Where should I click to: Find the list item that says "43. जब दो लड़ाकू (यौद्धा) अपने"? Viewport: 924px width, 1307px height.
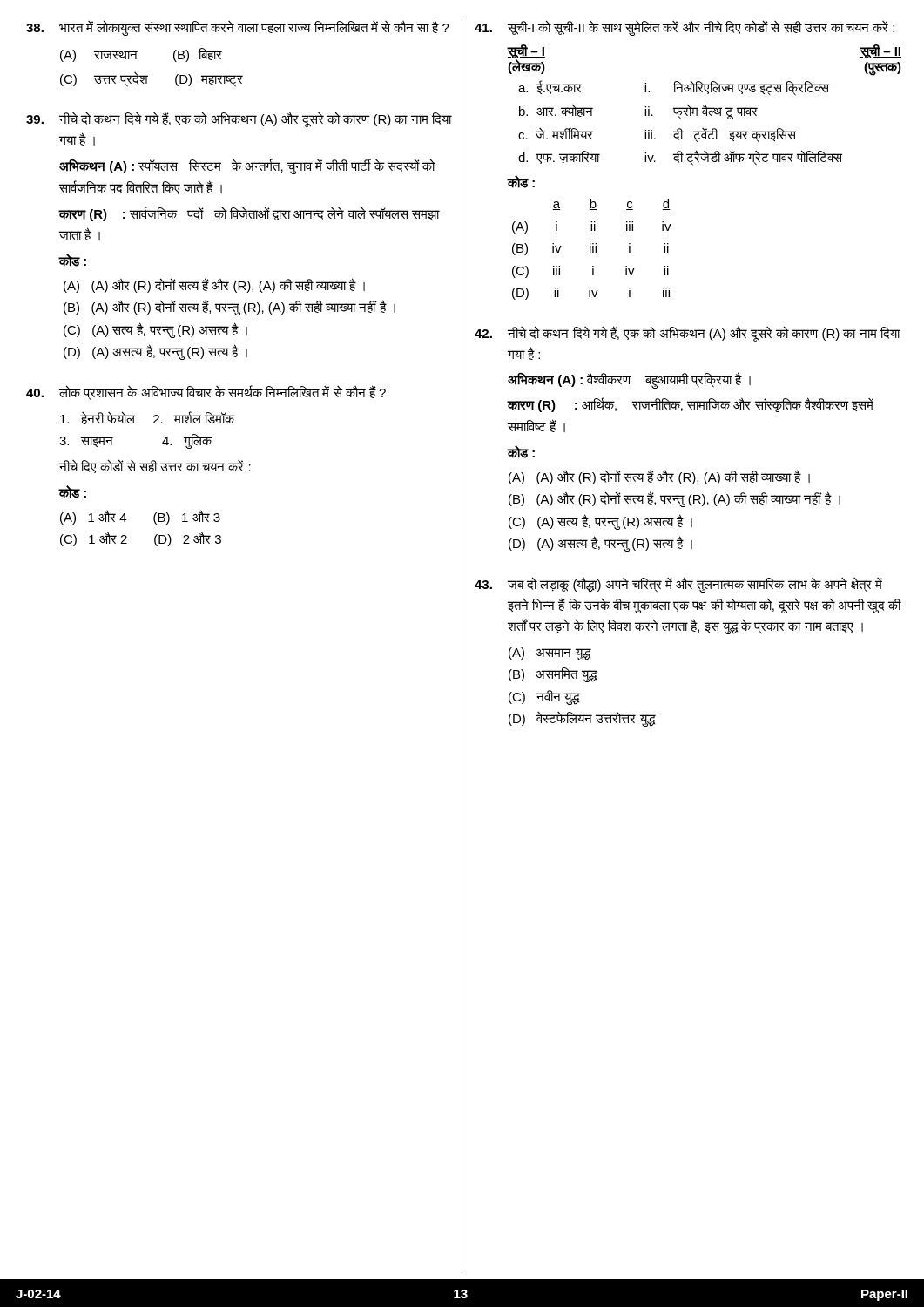[678, 585]
